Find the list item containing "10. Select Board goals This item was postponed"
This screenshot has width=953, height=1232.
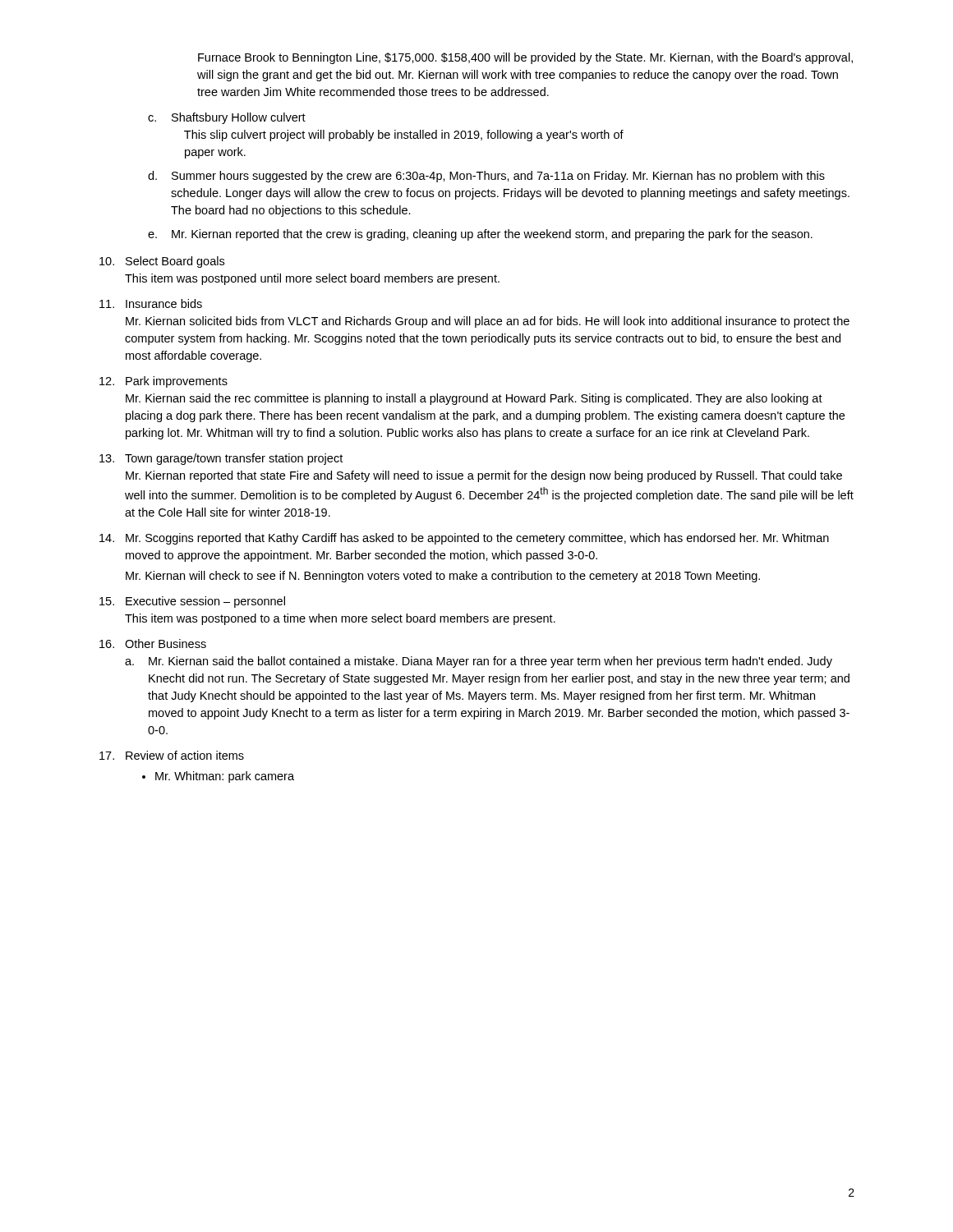[x=476, y=270]
